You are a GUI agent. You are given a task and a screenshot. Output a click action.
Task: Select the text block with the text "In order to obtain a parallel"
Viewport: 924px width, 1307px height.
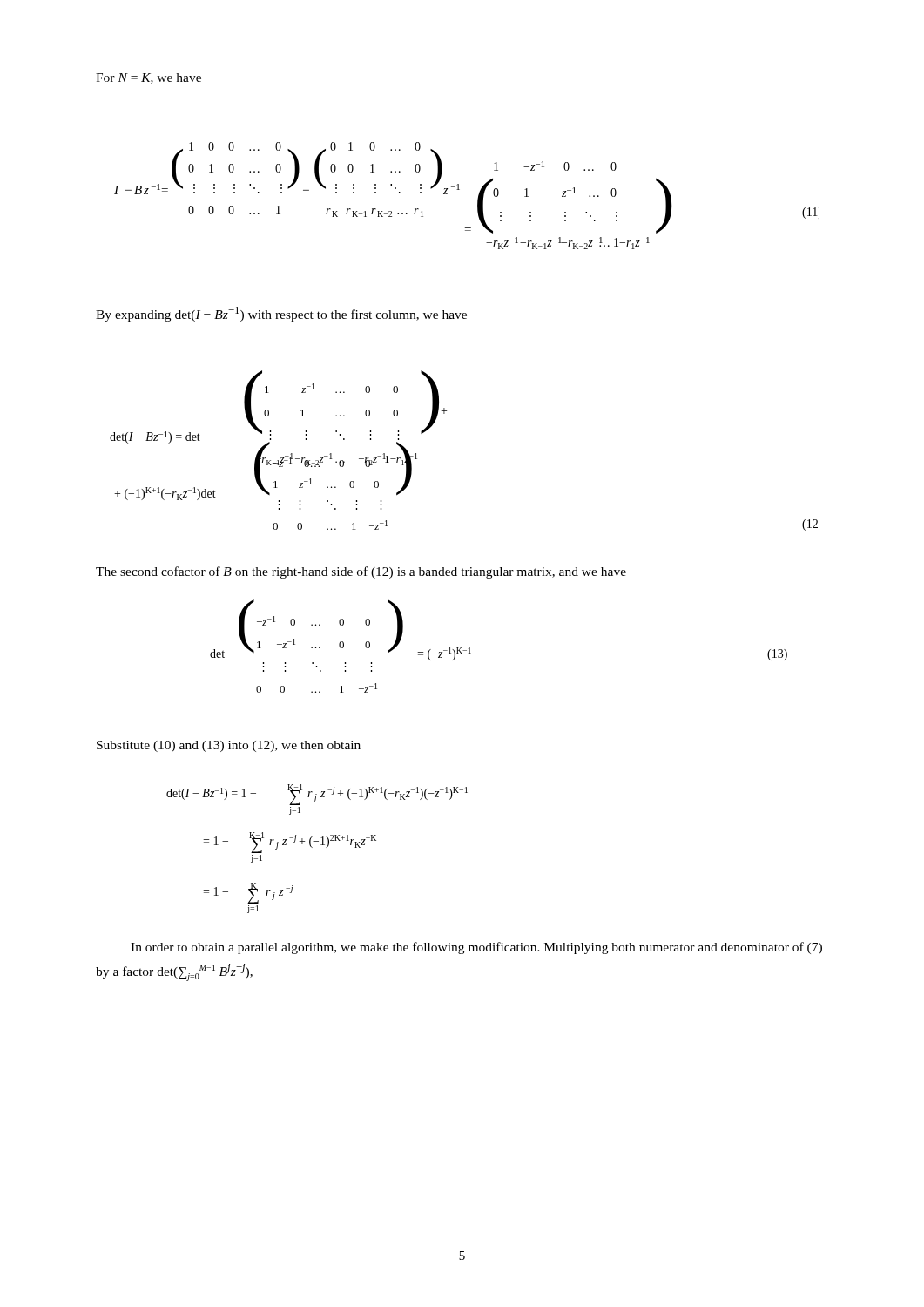459,961
